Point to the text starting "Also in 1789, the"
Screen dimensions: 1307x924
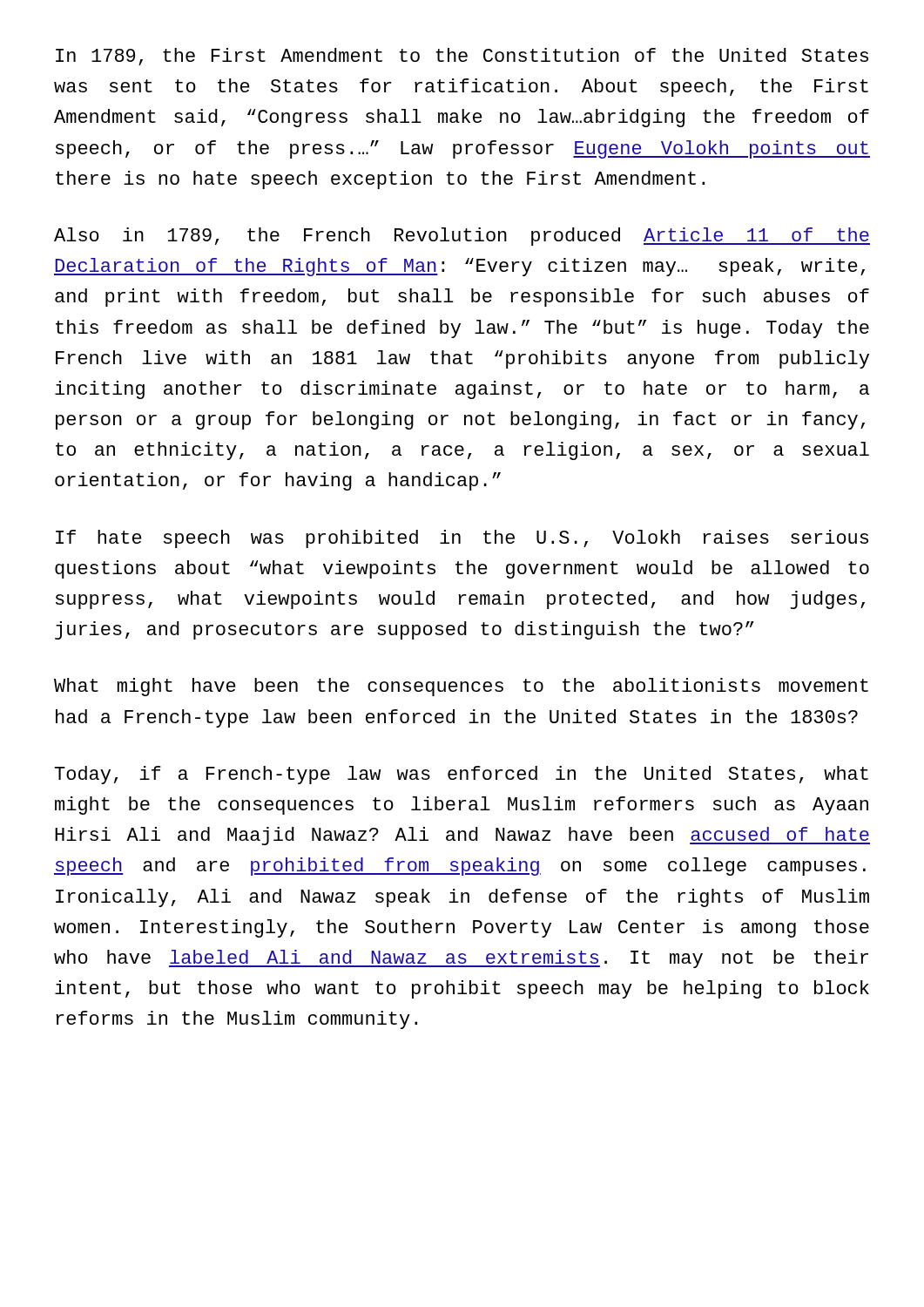click(x=462, y=359)
